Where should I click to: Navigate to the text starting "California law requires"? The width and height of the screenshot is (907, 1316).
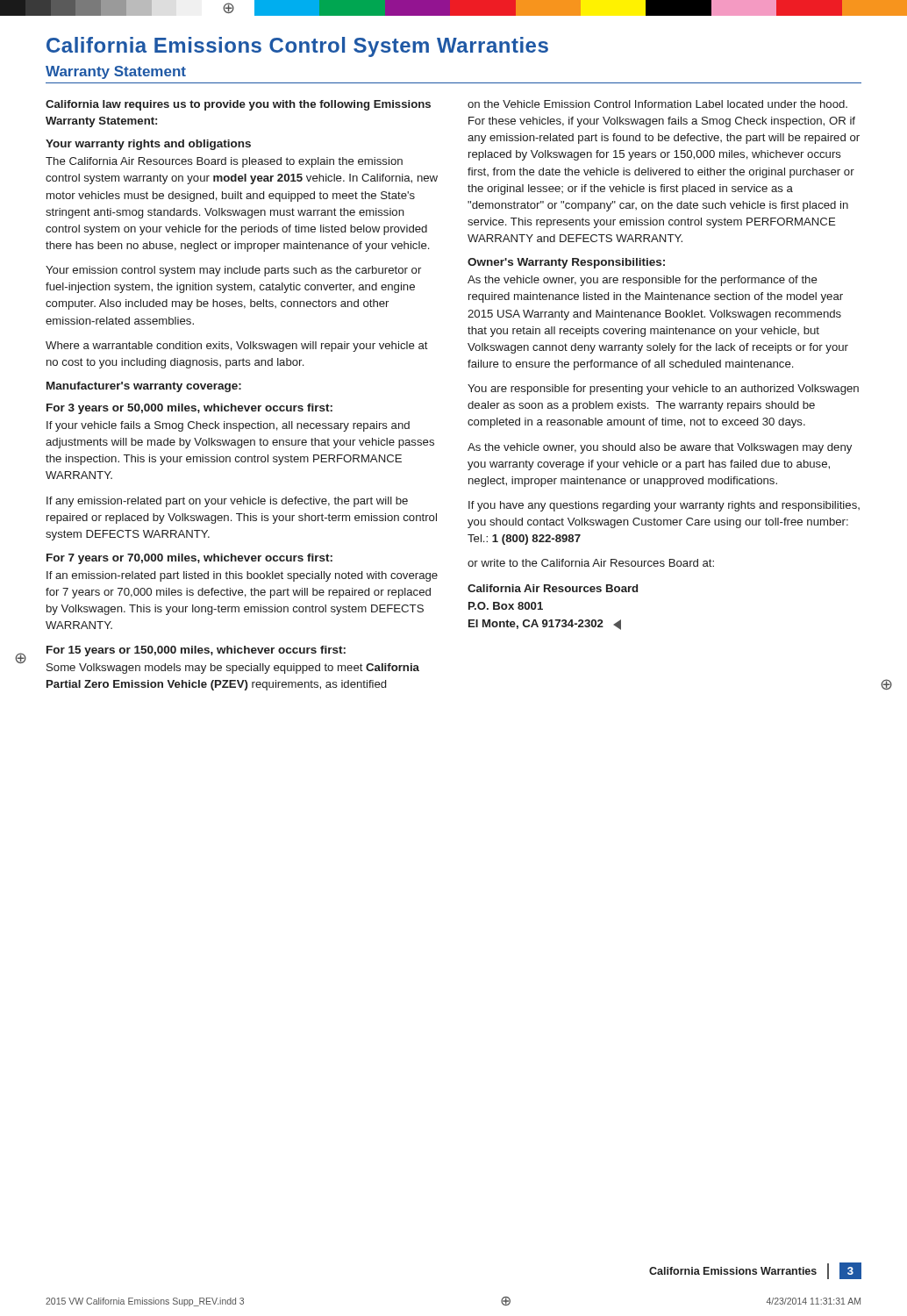(x=243, y=112)
